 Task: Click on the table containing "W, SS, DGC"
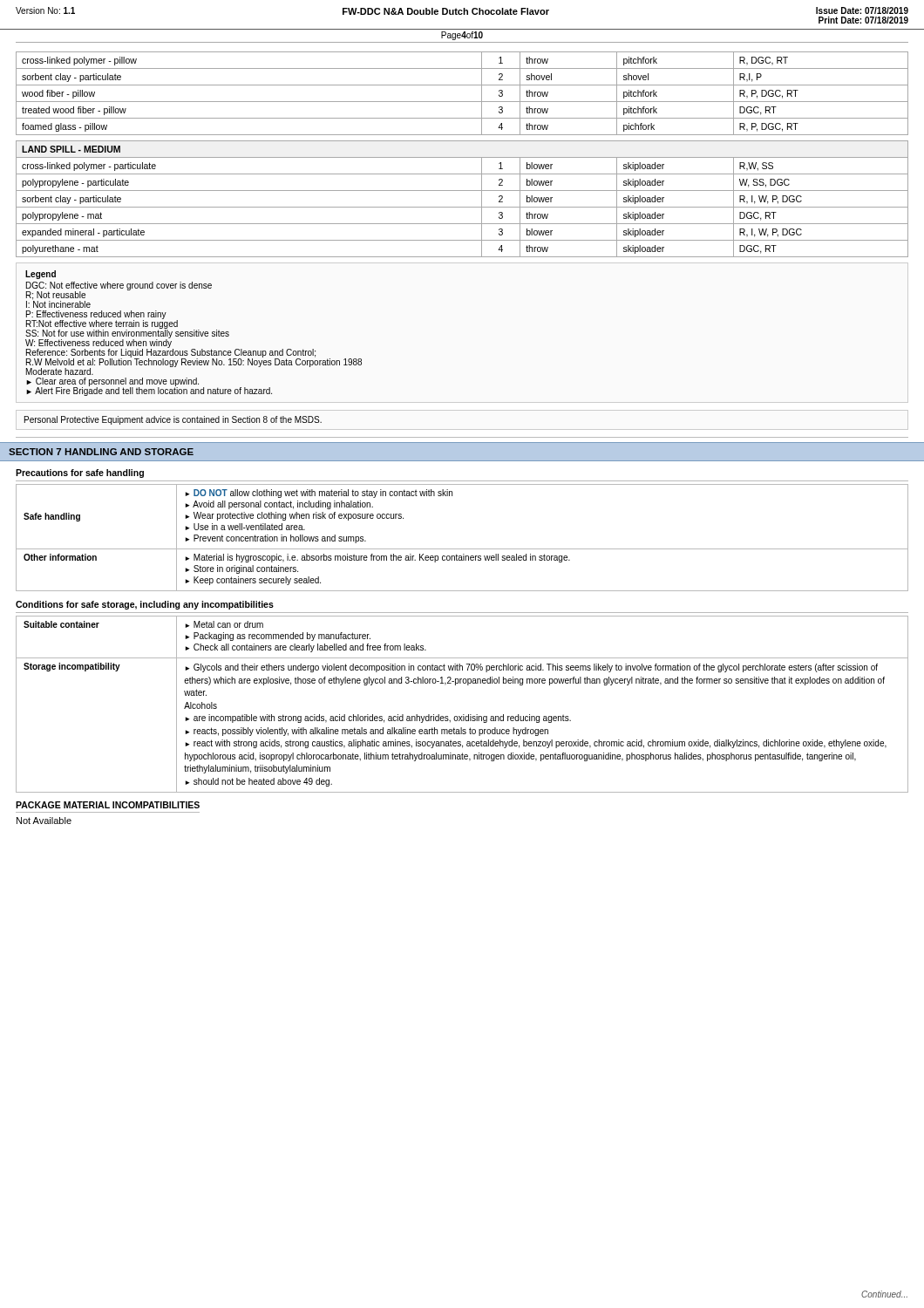(x=462, y=199)
